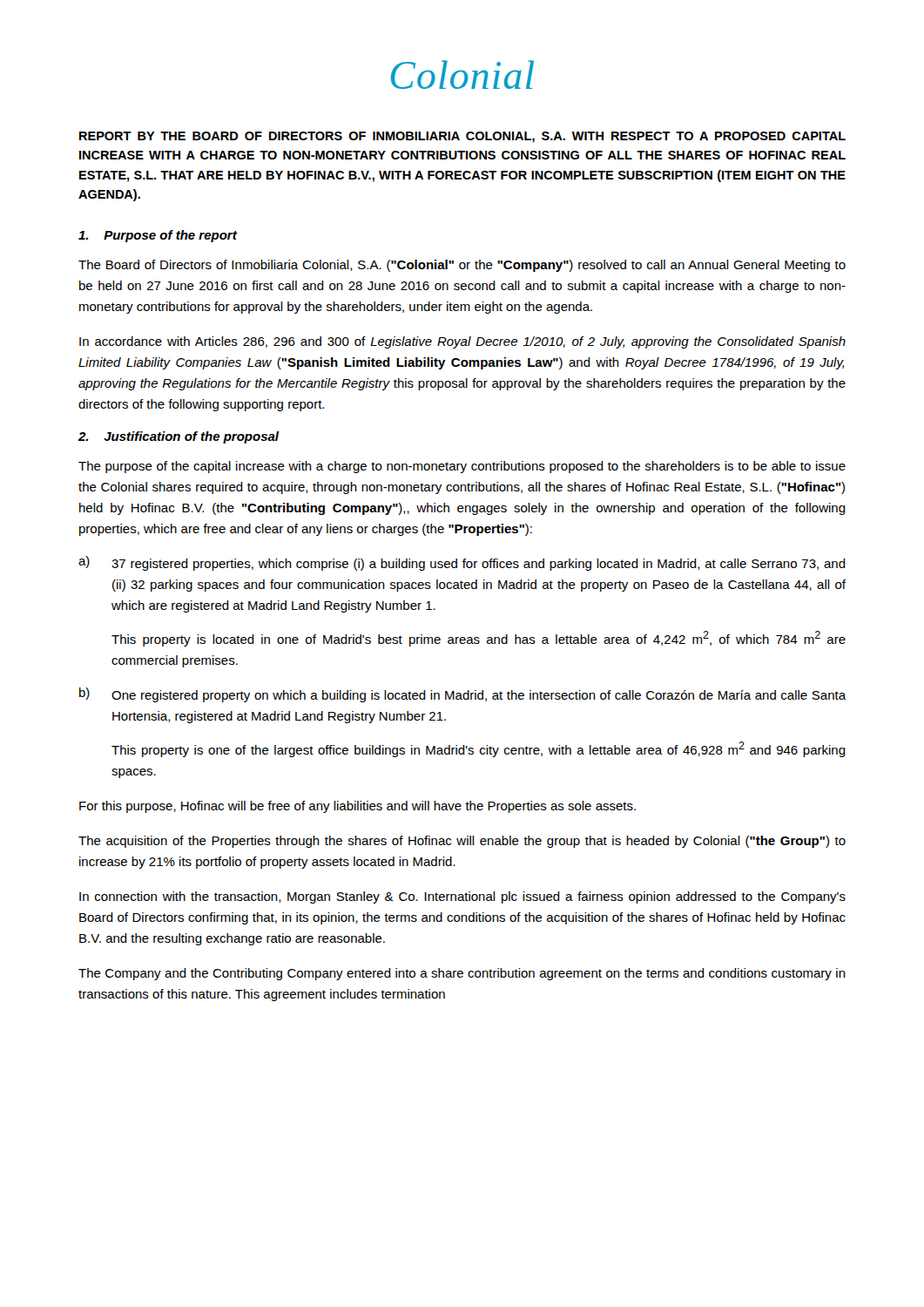Click on the block starting "1. Purpose of the report"

(x=157, y=235)
